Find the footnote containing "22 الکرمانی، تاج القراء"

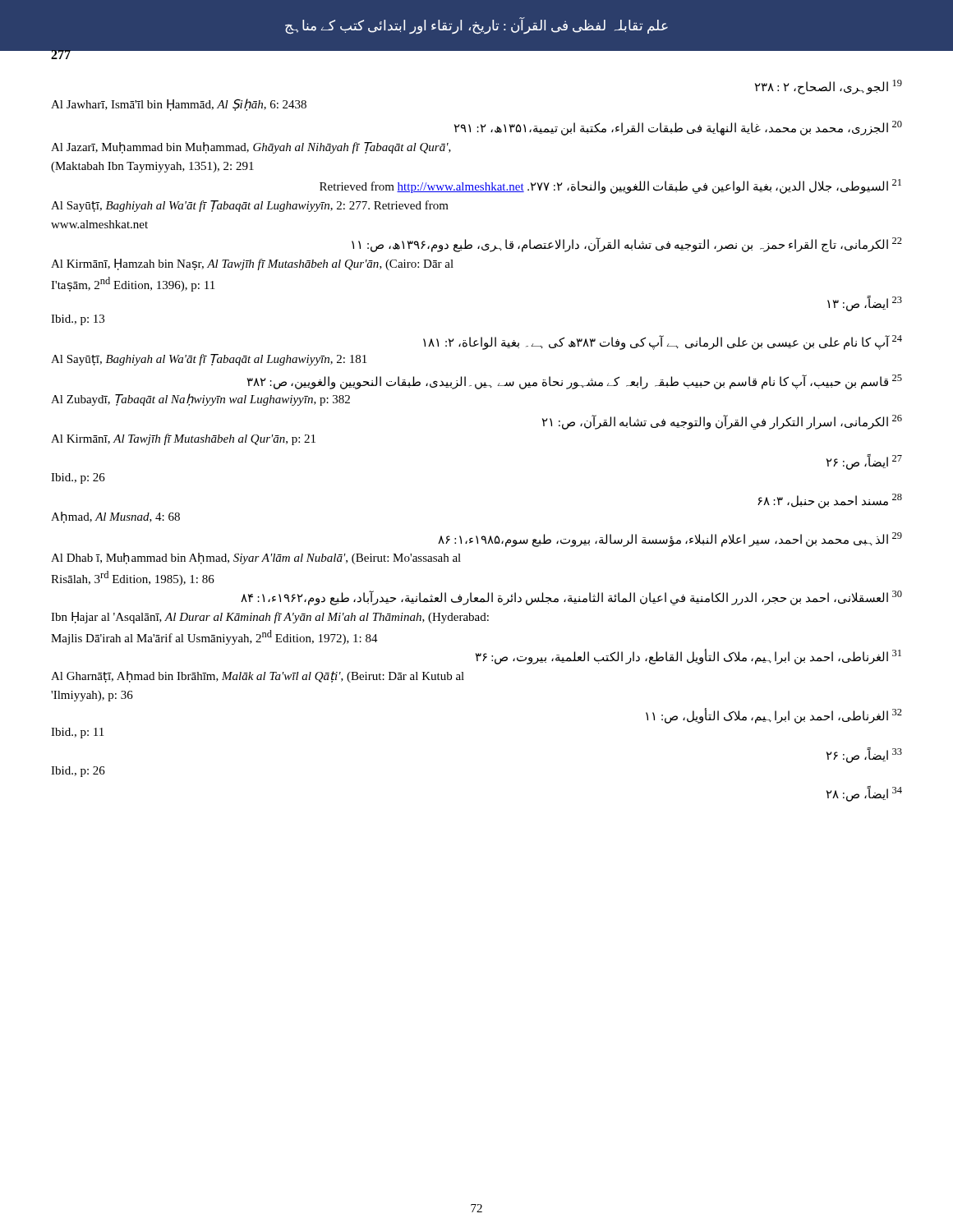(x=626, y=243)
